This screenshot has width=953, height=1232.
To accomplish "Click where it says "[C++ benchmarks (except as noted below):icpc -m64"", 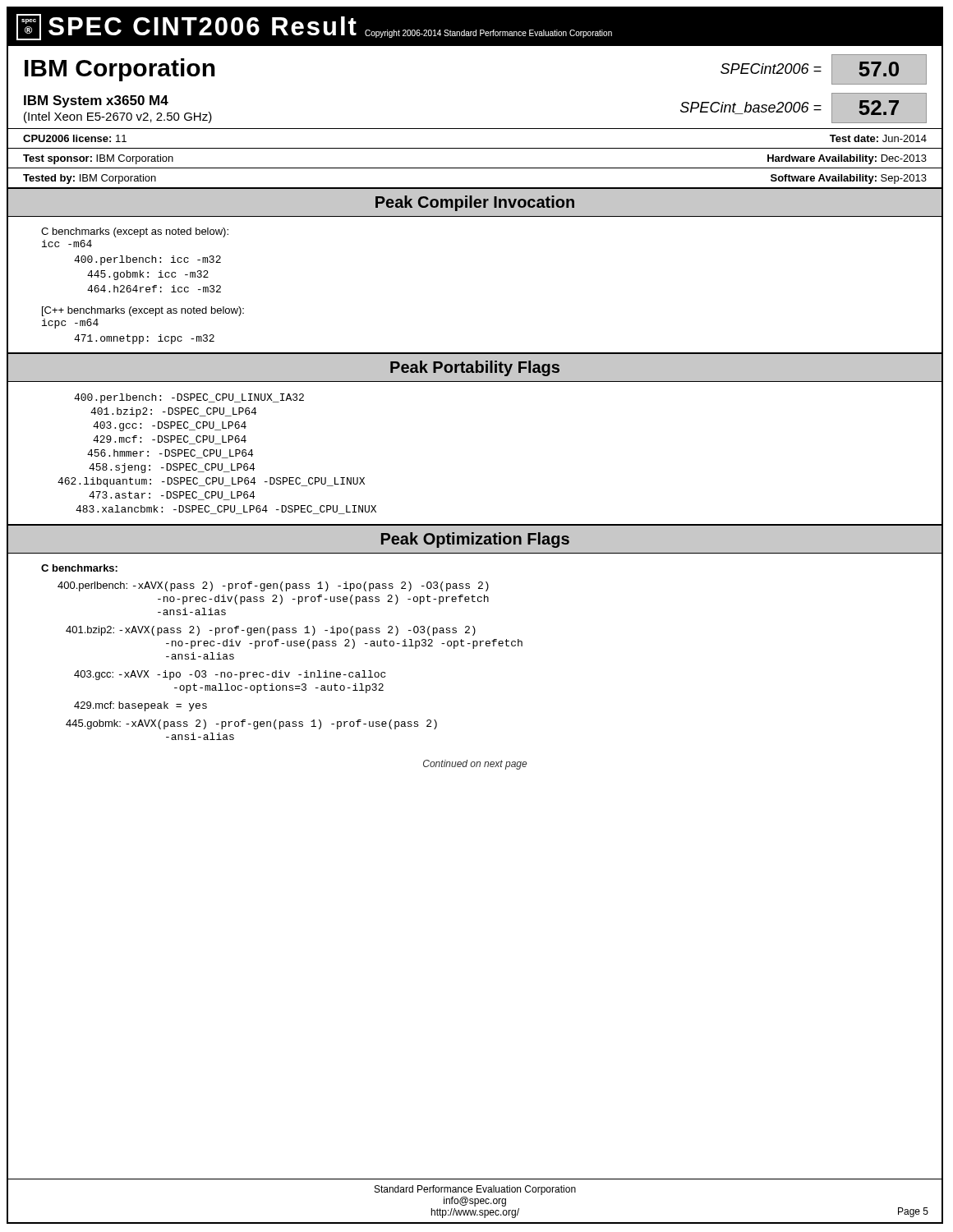I will [x=143, y=317].
